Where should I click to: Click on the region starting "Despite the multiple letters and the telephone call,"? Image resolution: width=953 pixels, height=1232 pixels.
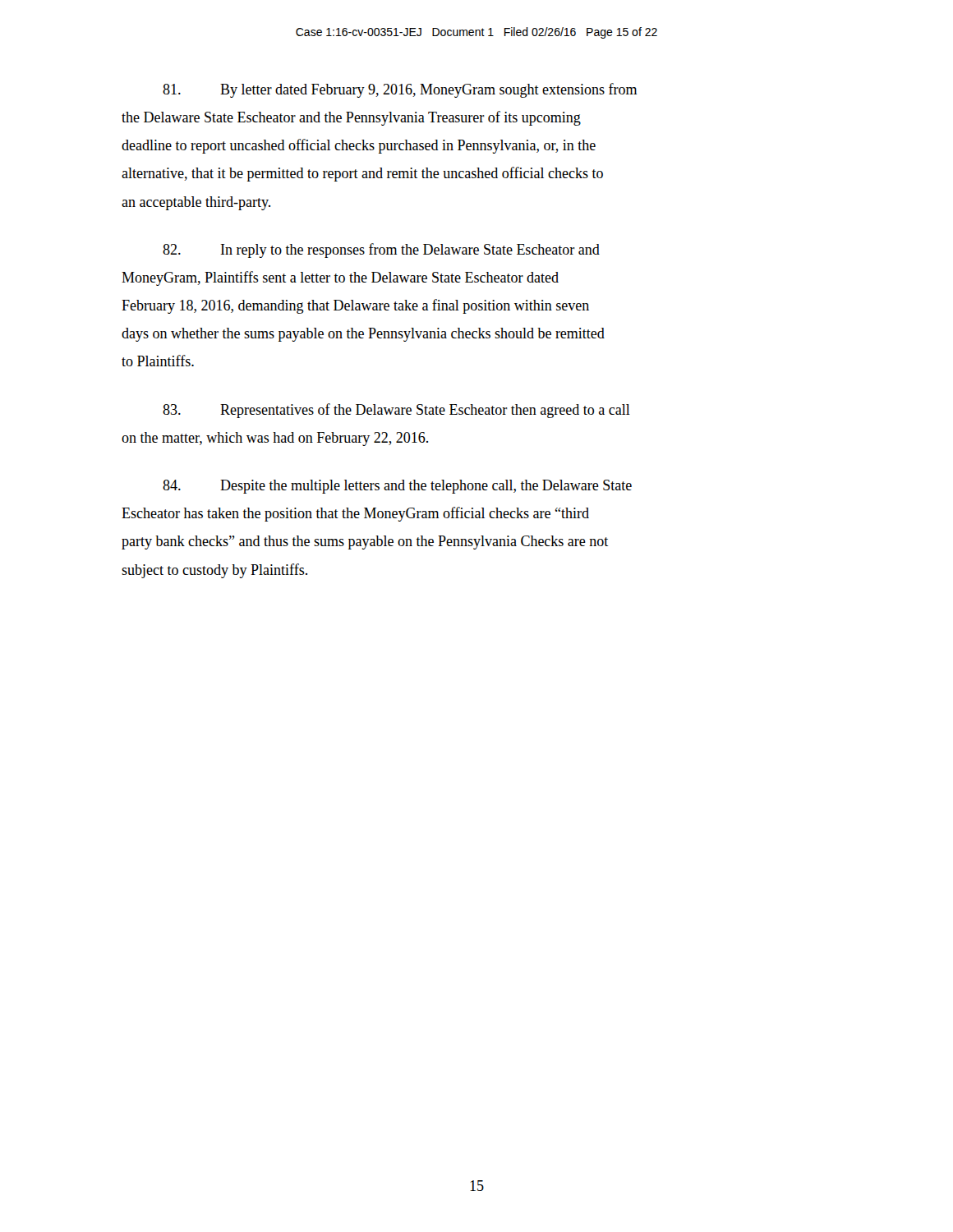tap(476, 528)
